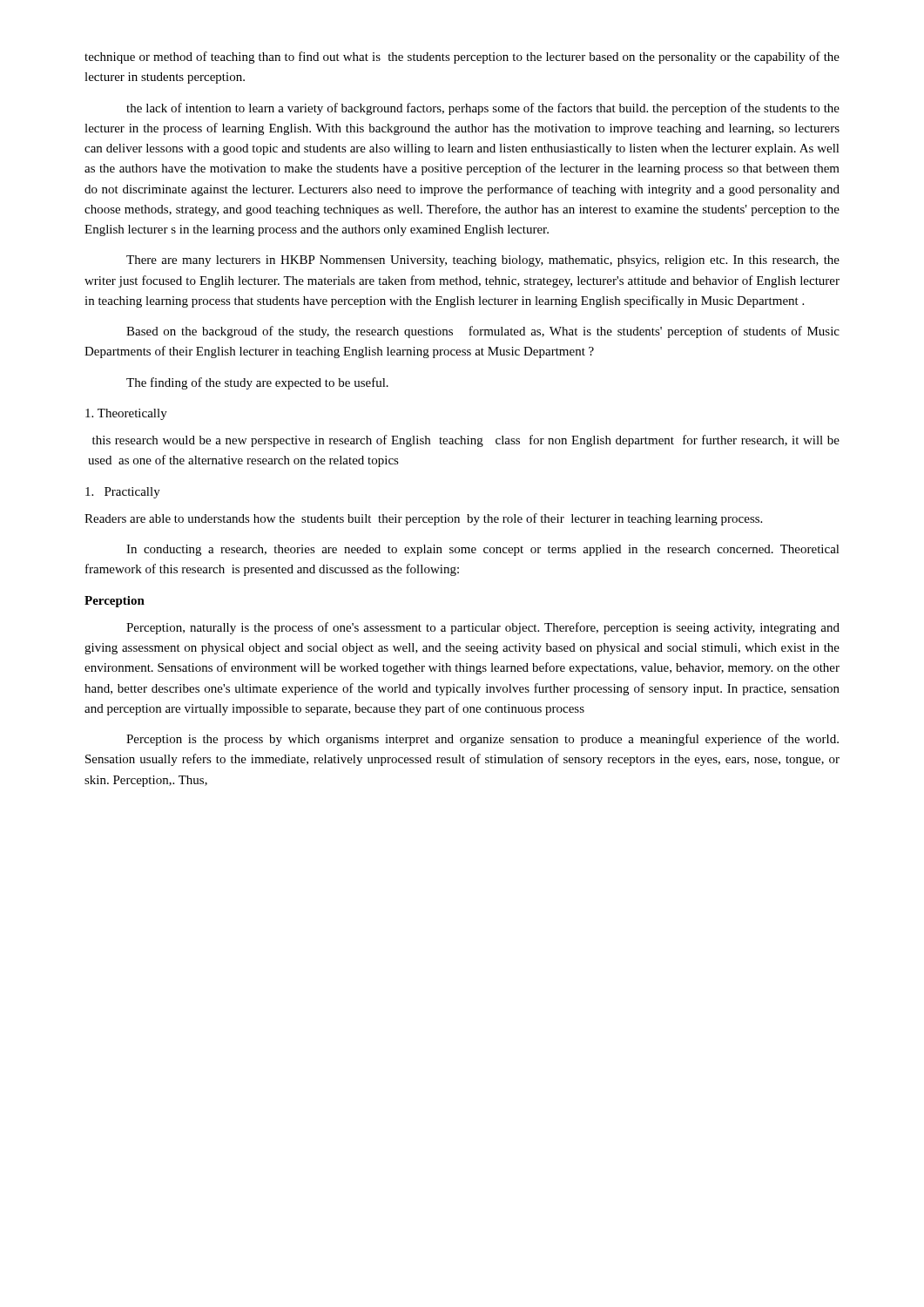Find the text block that says "There are many lecturers in HKBP Nommensen University,"

(462, 280)
